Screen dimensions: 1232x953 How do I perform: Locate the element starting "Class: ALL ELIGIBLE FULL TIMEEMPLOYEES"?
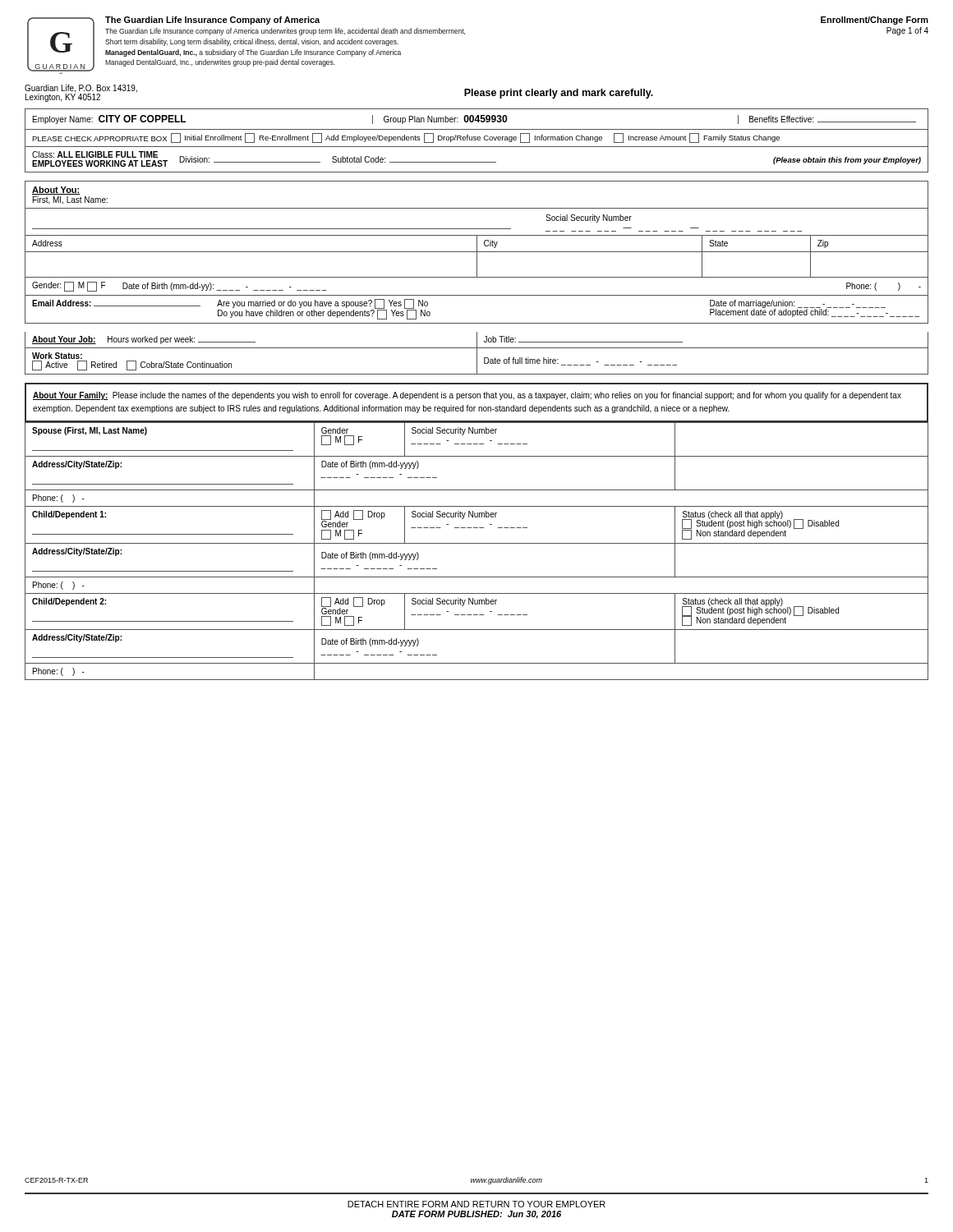(476, 160)
